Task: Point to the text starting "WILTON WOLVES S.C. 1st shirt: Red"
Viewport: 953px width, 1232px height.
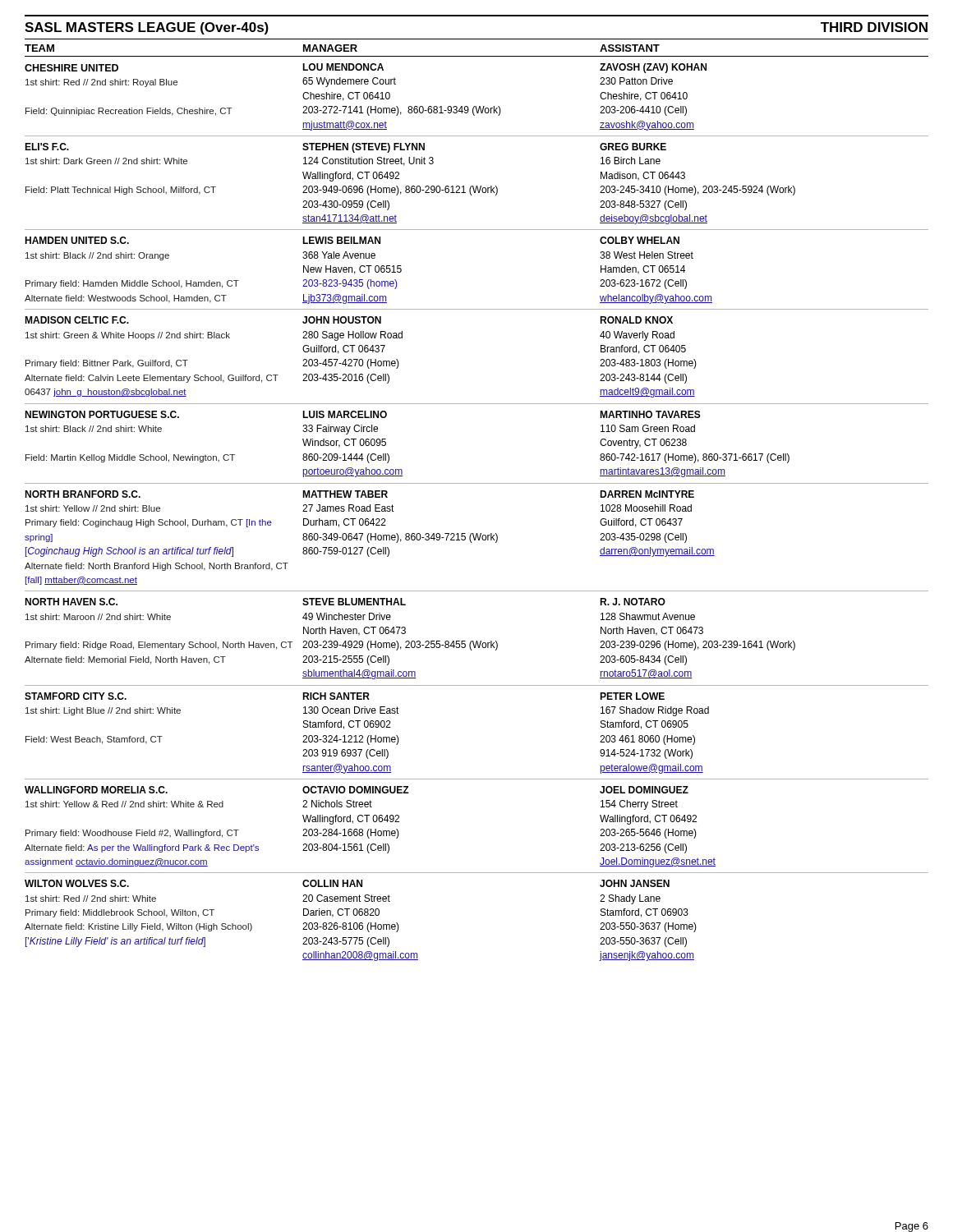Action: pos(347,883)
